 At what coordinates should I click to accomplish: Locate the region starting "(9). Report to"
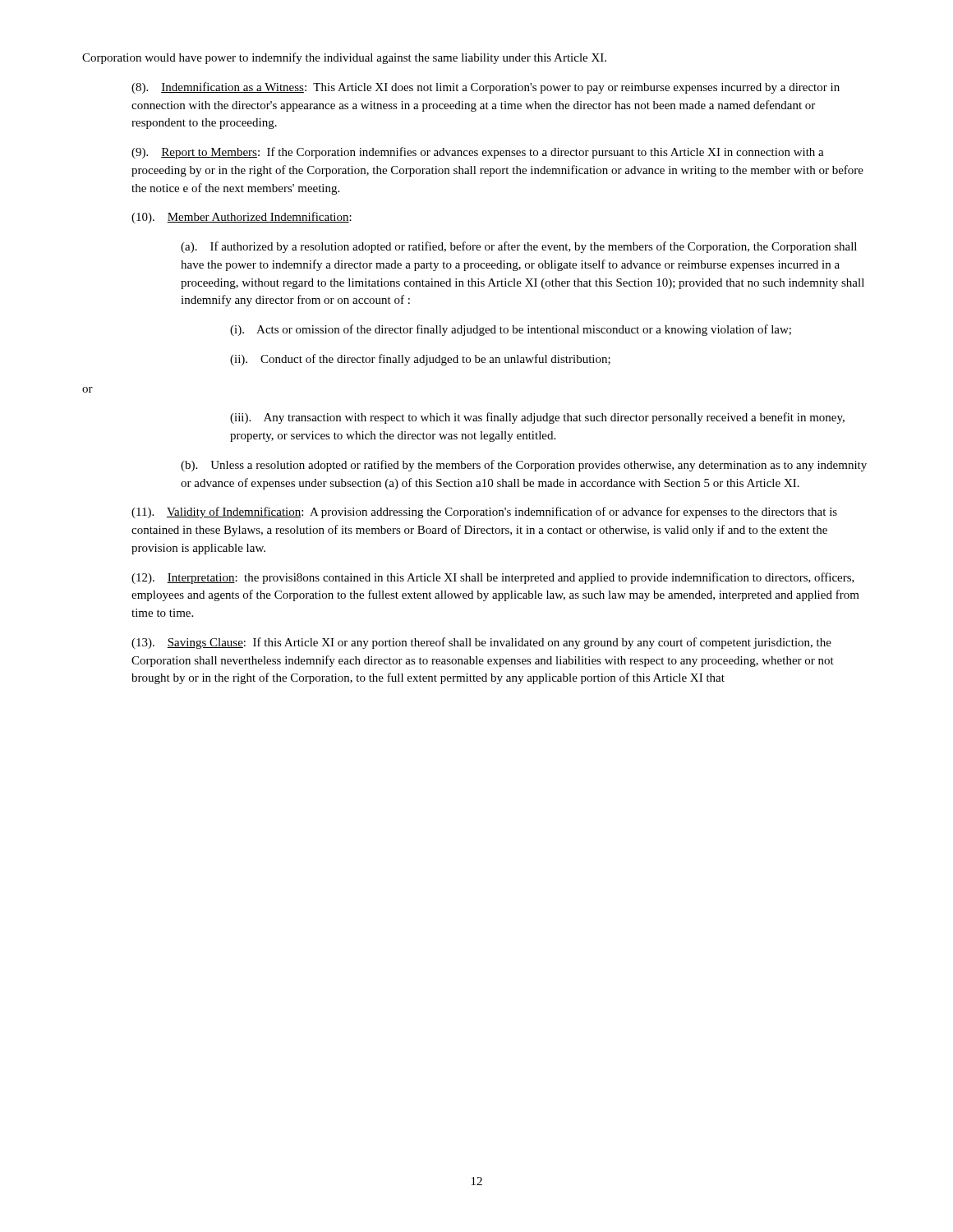[x=497, y=170]
